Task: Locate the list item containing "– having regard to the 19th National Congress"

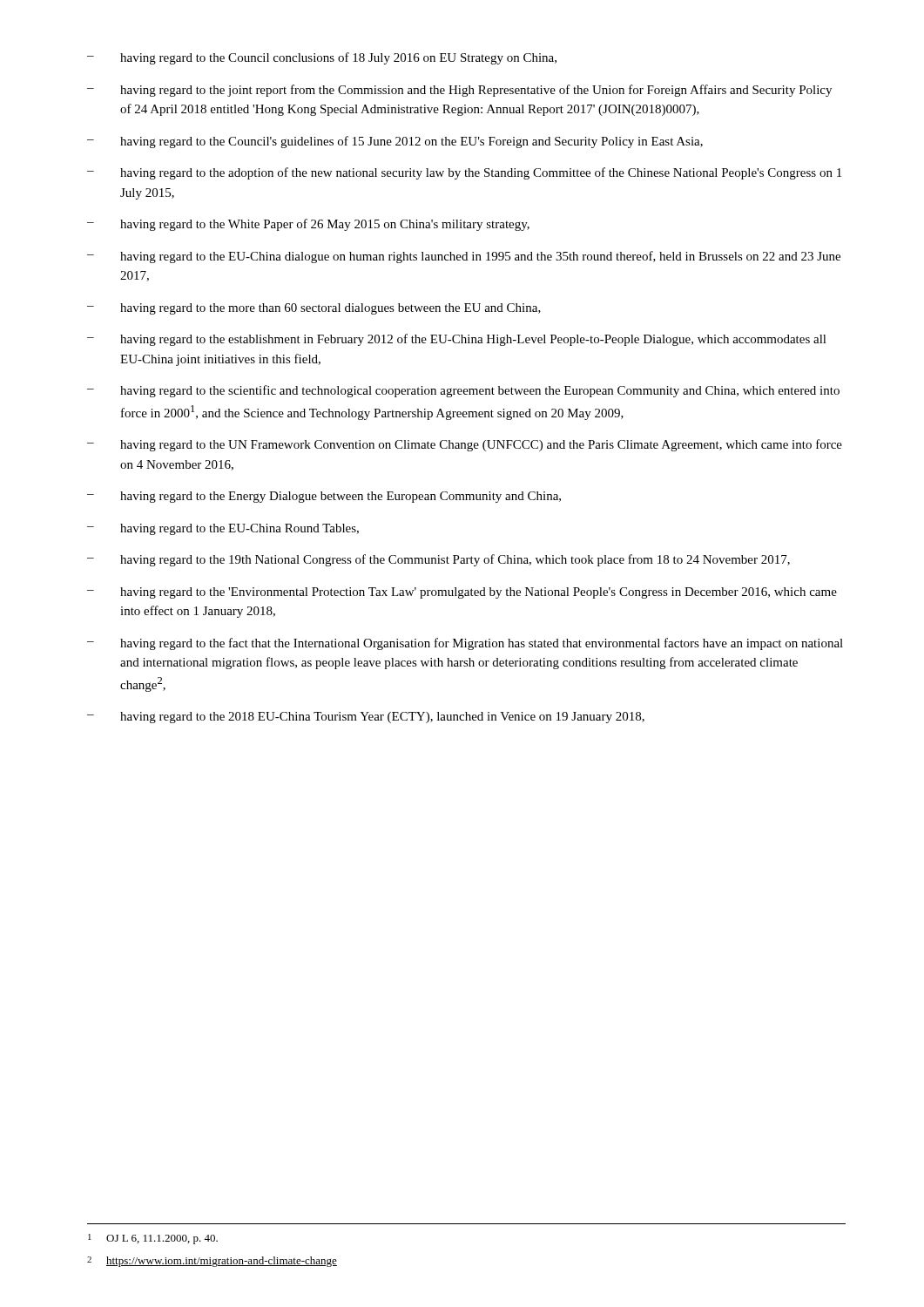Action: [466, 560]
